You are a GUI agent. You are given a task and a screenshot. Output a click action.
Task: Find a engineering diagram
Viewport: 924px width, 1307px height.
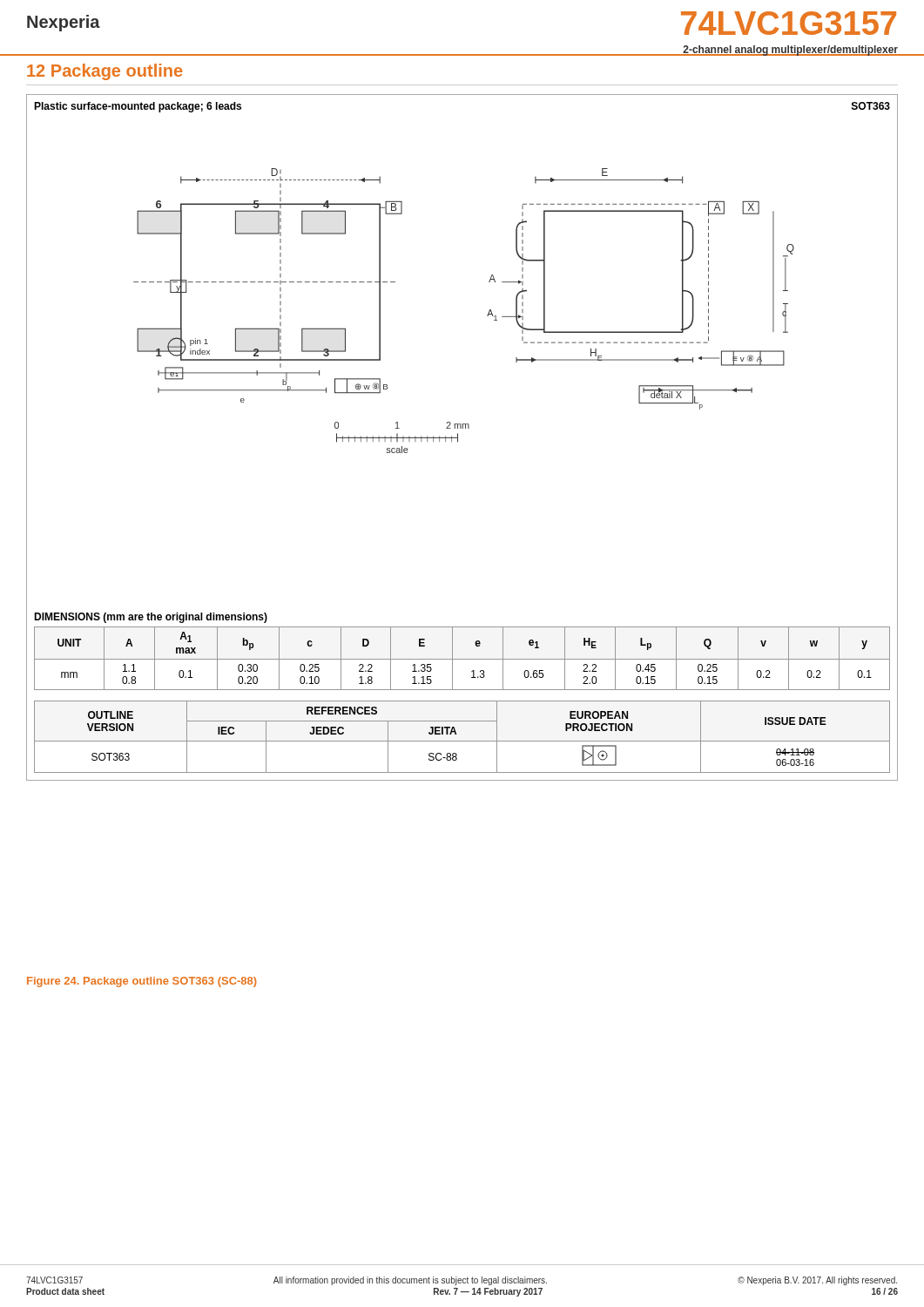click(462, 360)
